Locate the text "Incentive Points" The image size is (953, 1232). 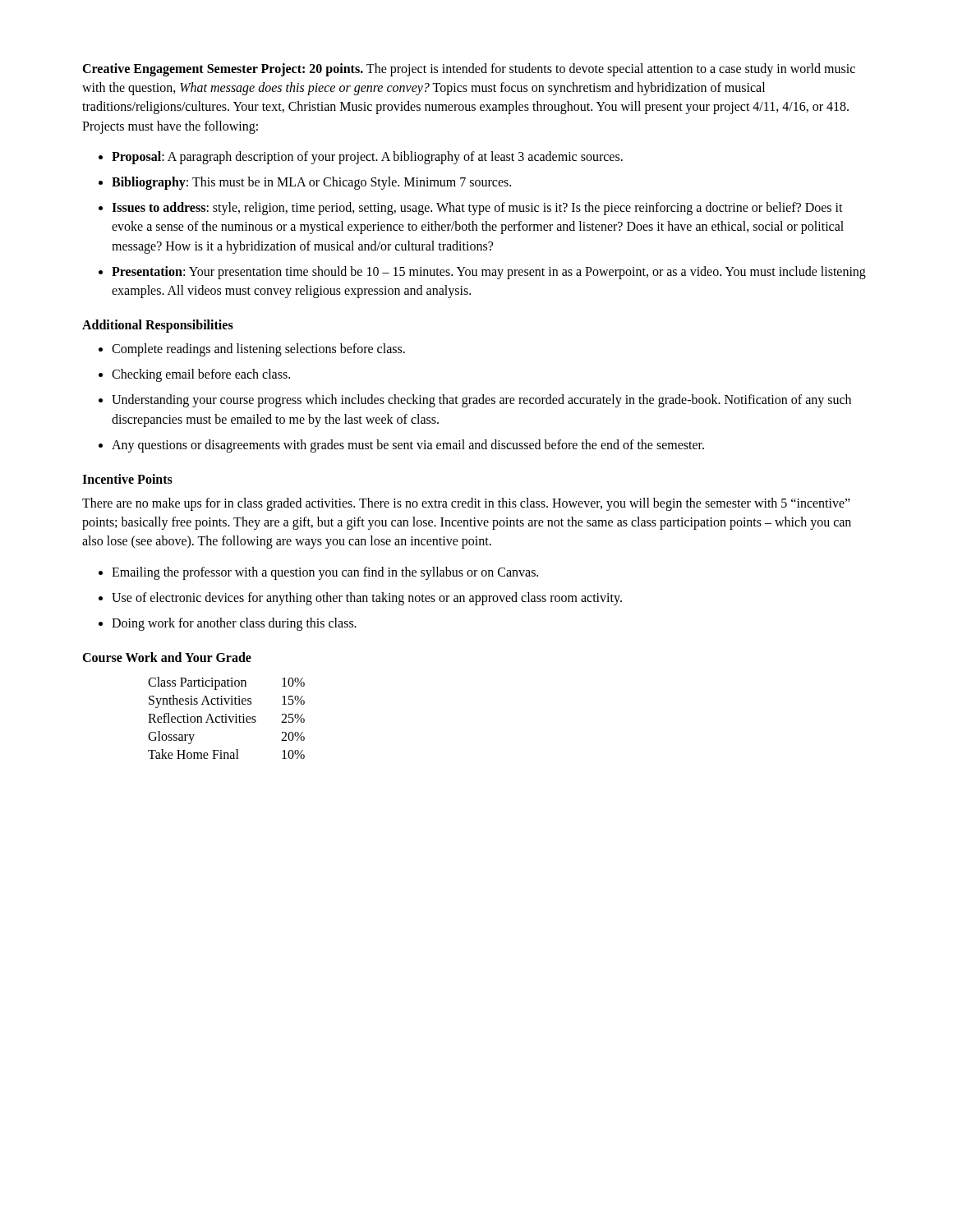click(127, 479)
